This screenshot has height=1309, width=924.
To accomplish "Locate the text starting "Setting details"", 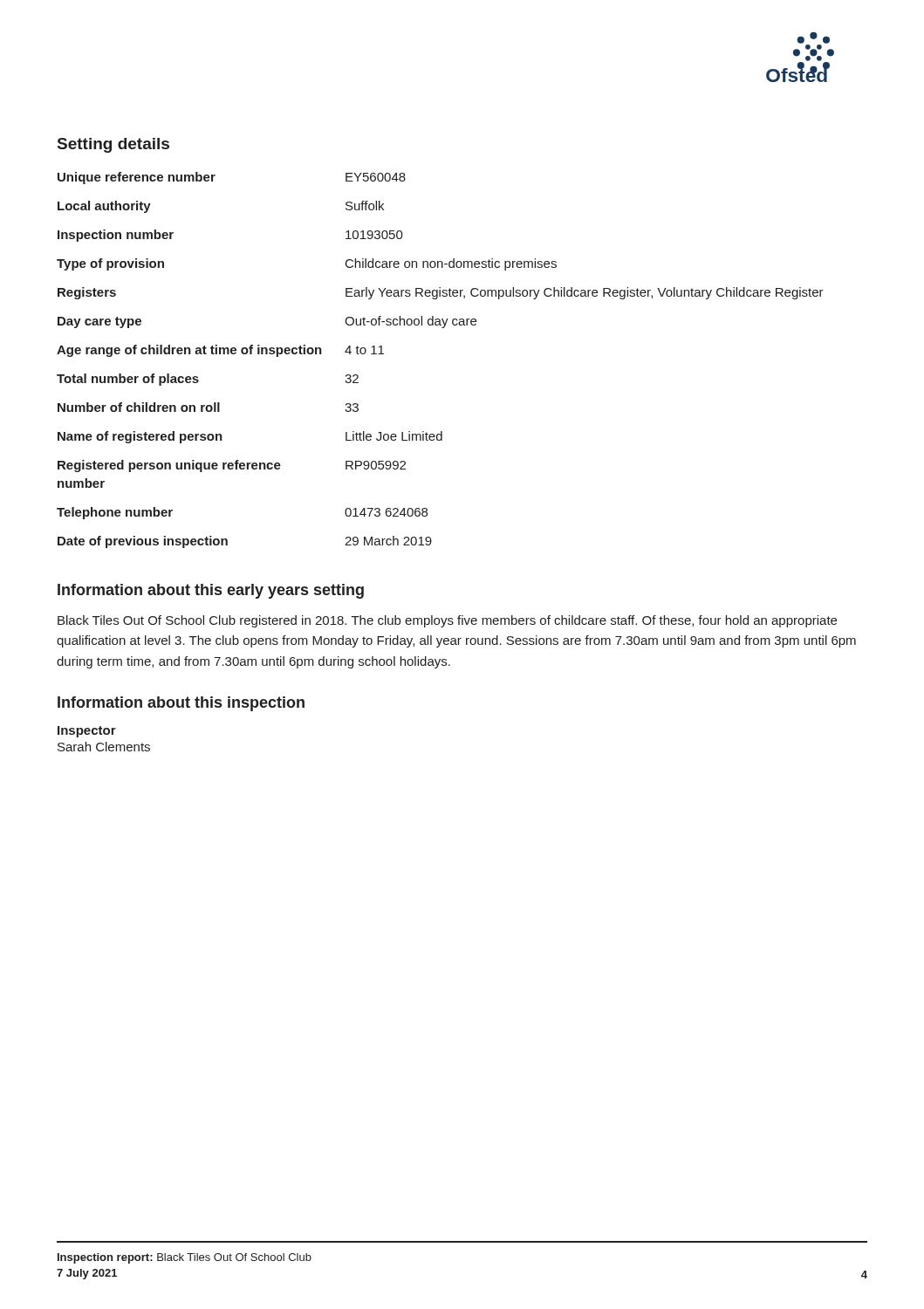I will pos(113,144).
